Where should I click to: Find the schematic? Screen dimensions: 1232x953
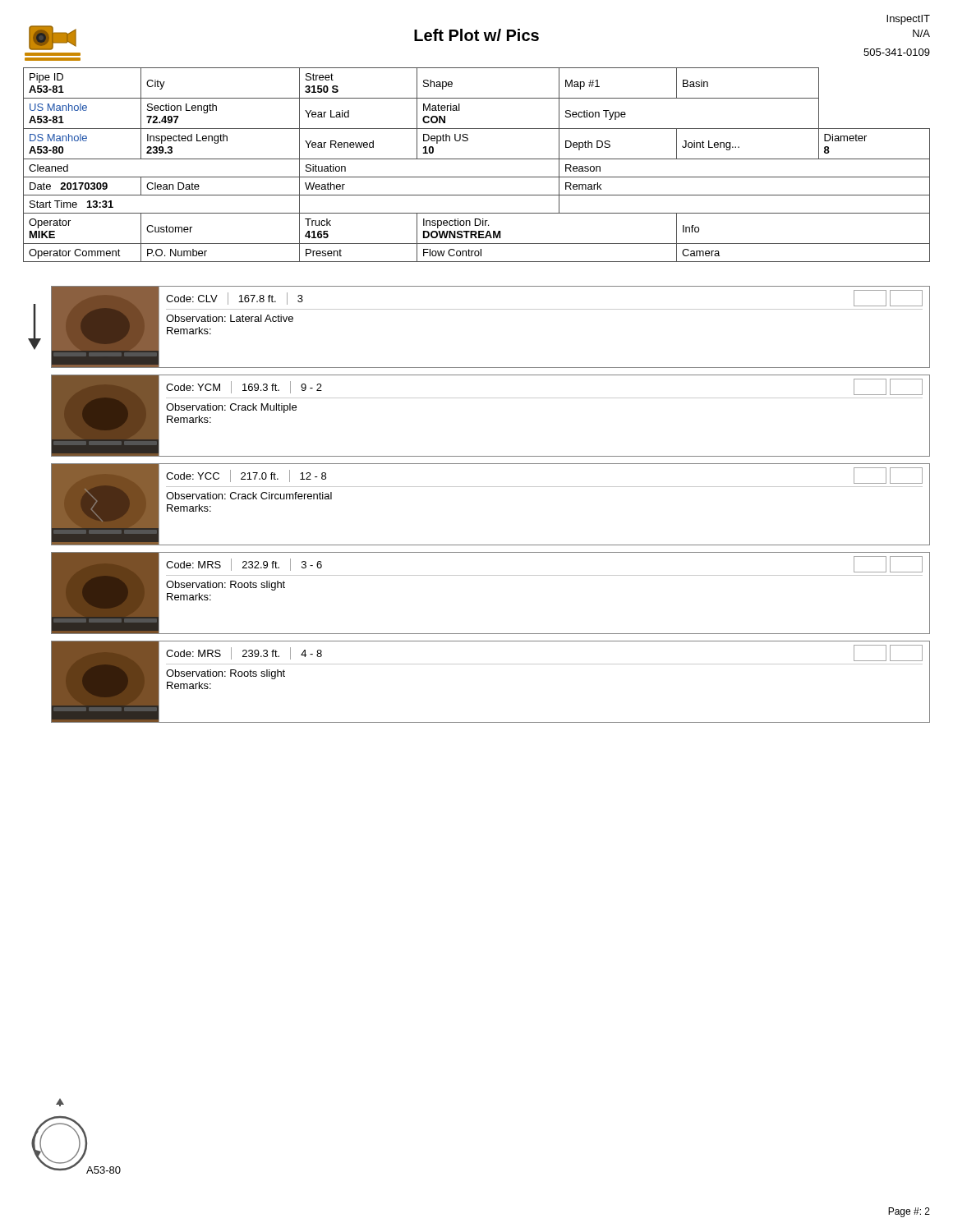(x=60, y=1136)
